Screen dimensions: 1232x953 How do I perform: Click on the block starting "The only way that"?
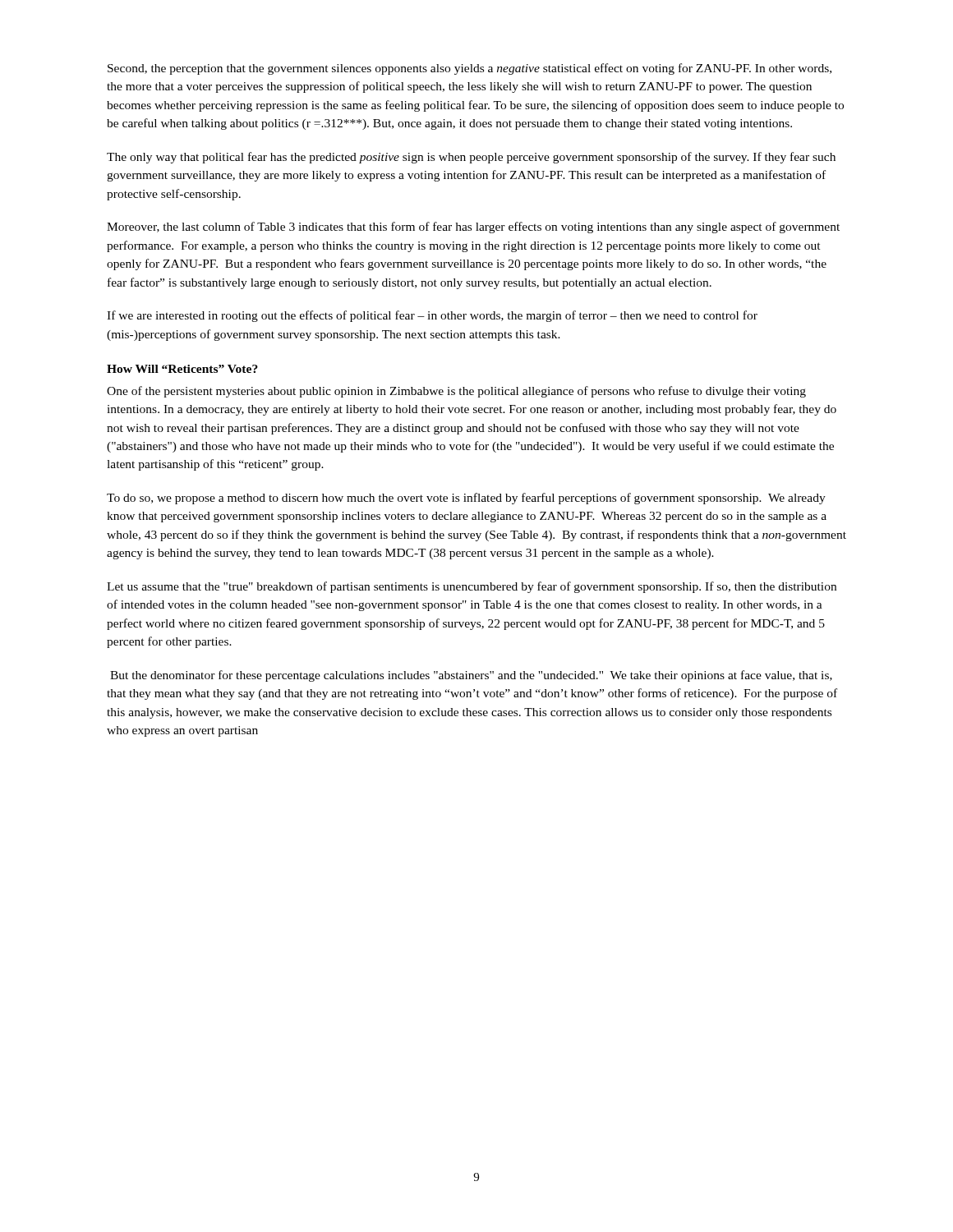pos(471,175)
